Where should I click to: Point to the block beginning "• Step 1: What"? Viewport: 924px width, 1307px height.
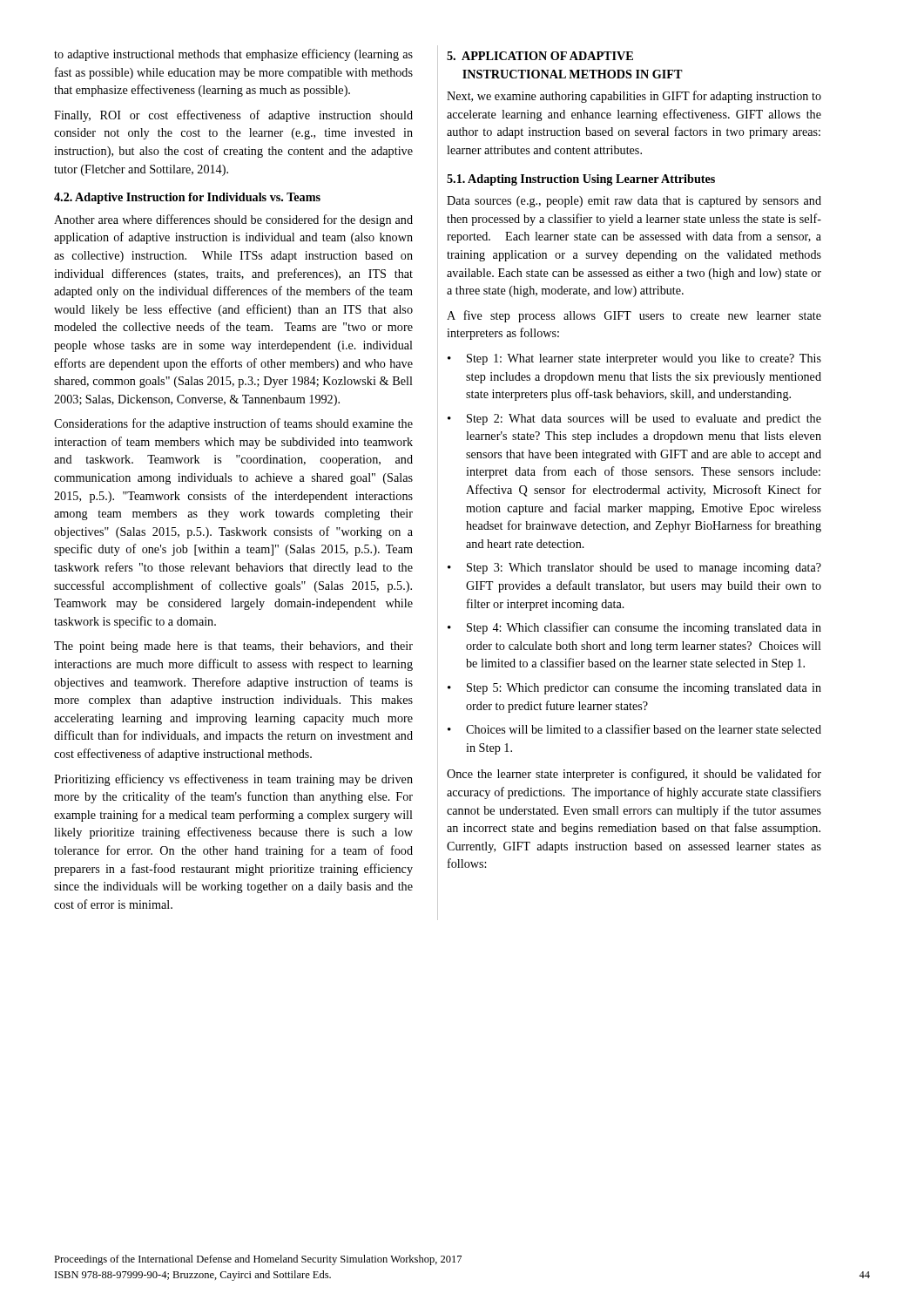[634, 376]
